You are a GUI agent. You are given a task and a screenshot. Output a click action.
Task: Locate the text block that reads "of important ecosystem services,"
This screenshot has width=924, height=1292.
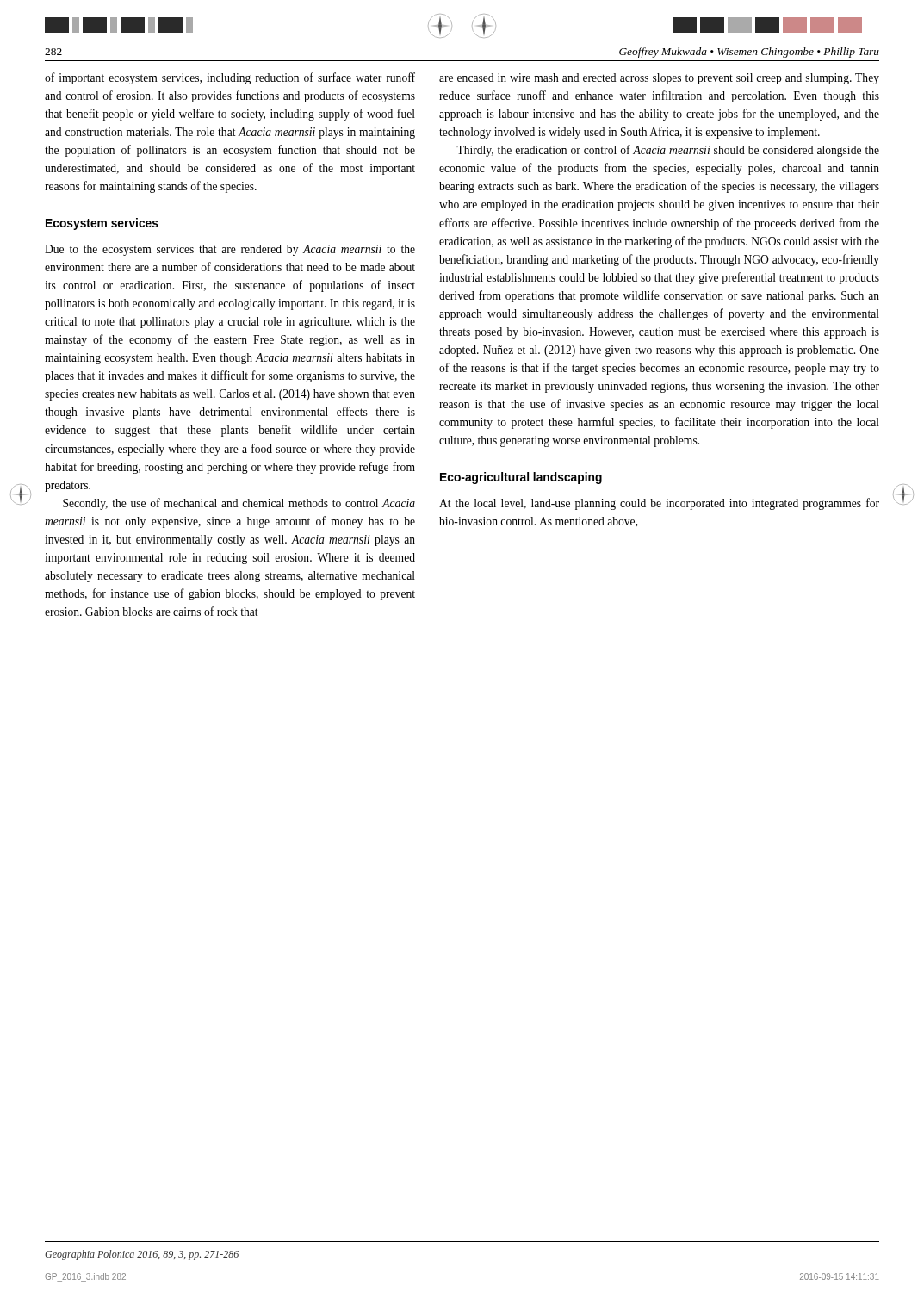coord(230,132)
